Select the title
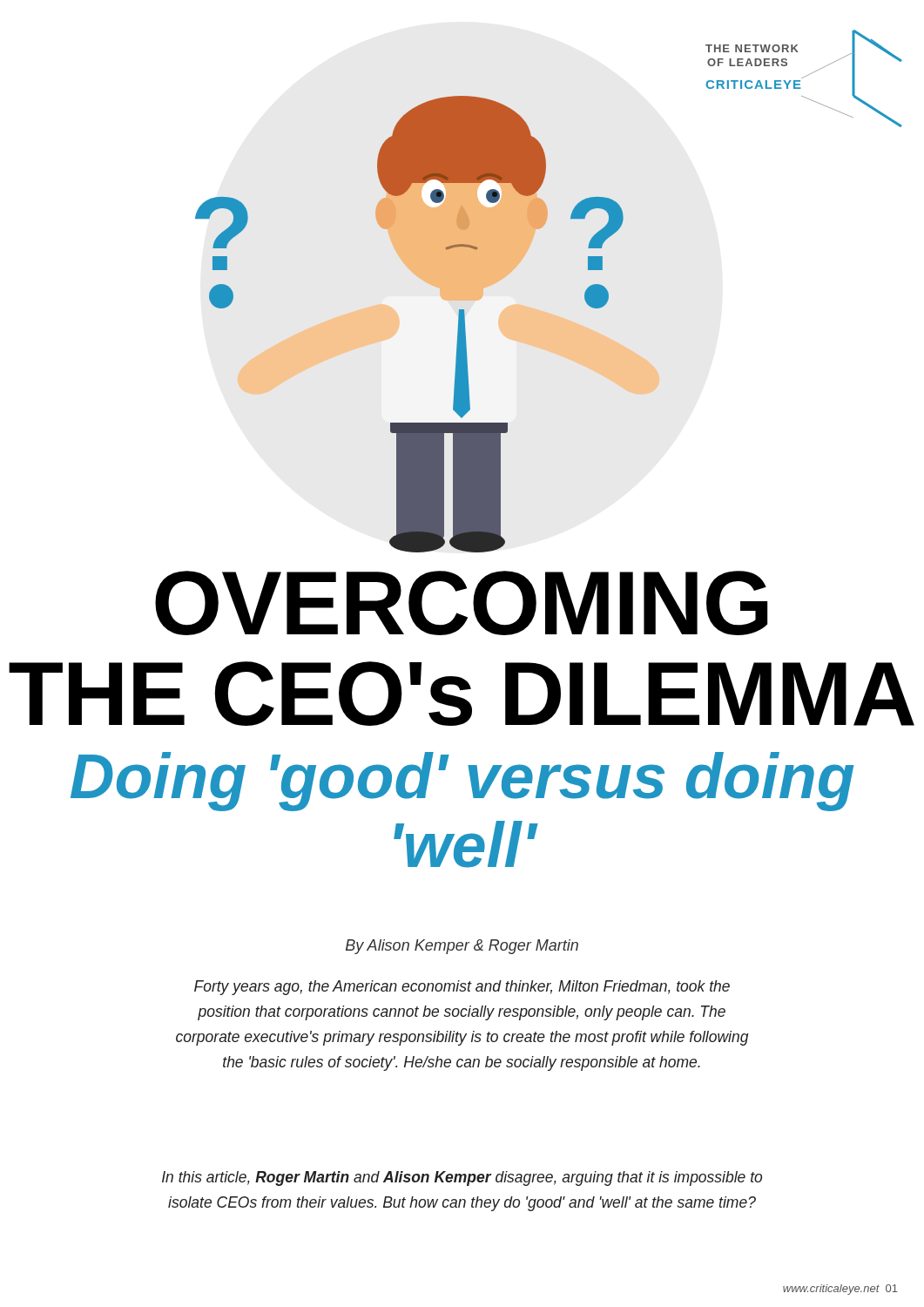This screenshot has width=924, height=1307. tap(462, 719)
